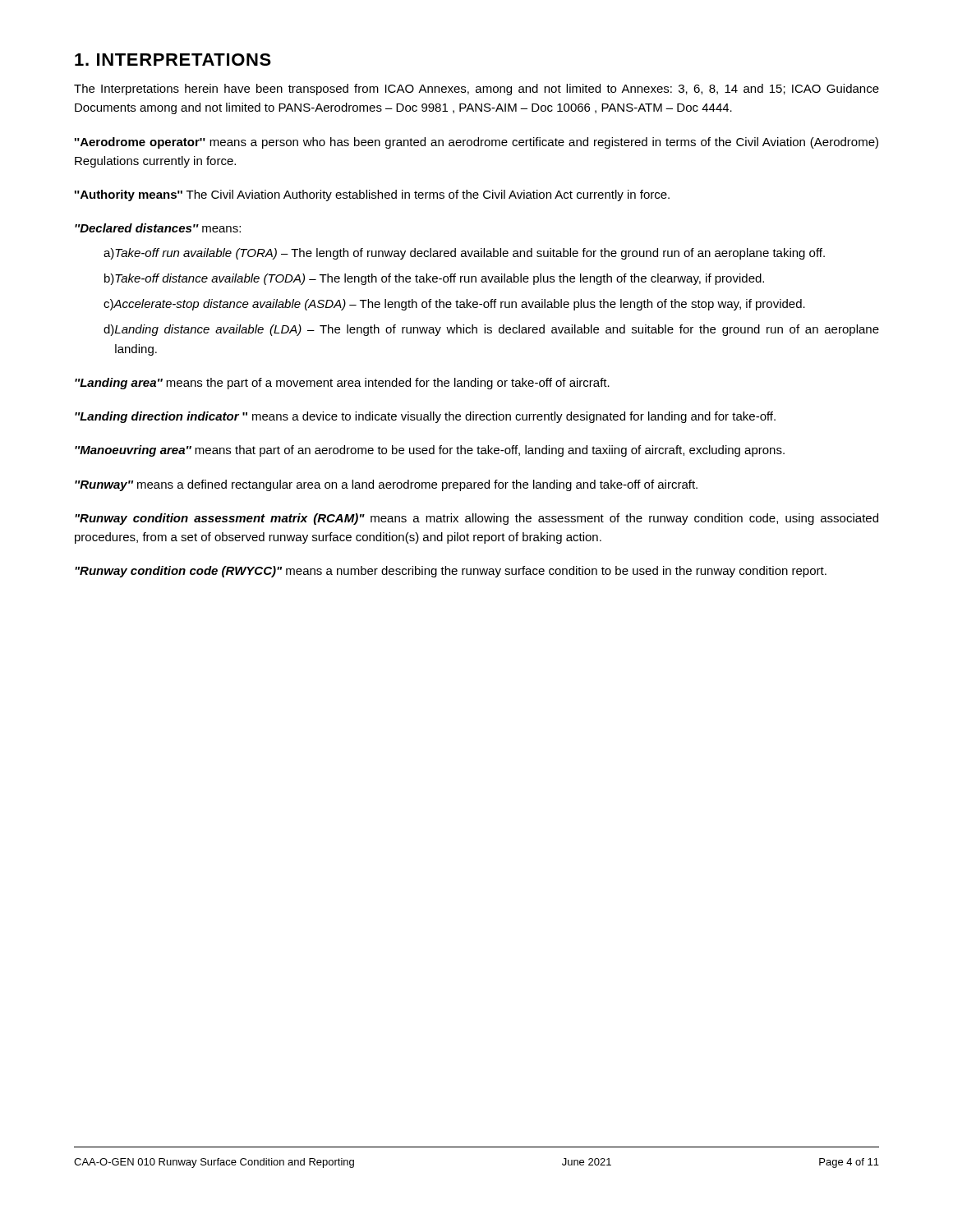Where is the passage that starts "c) Accelerate-stop distance available (ASDA) – The length"?
953x1232 pixels.
476,304
